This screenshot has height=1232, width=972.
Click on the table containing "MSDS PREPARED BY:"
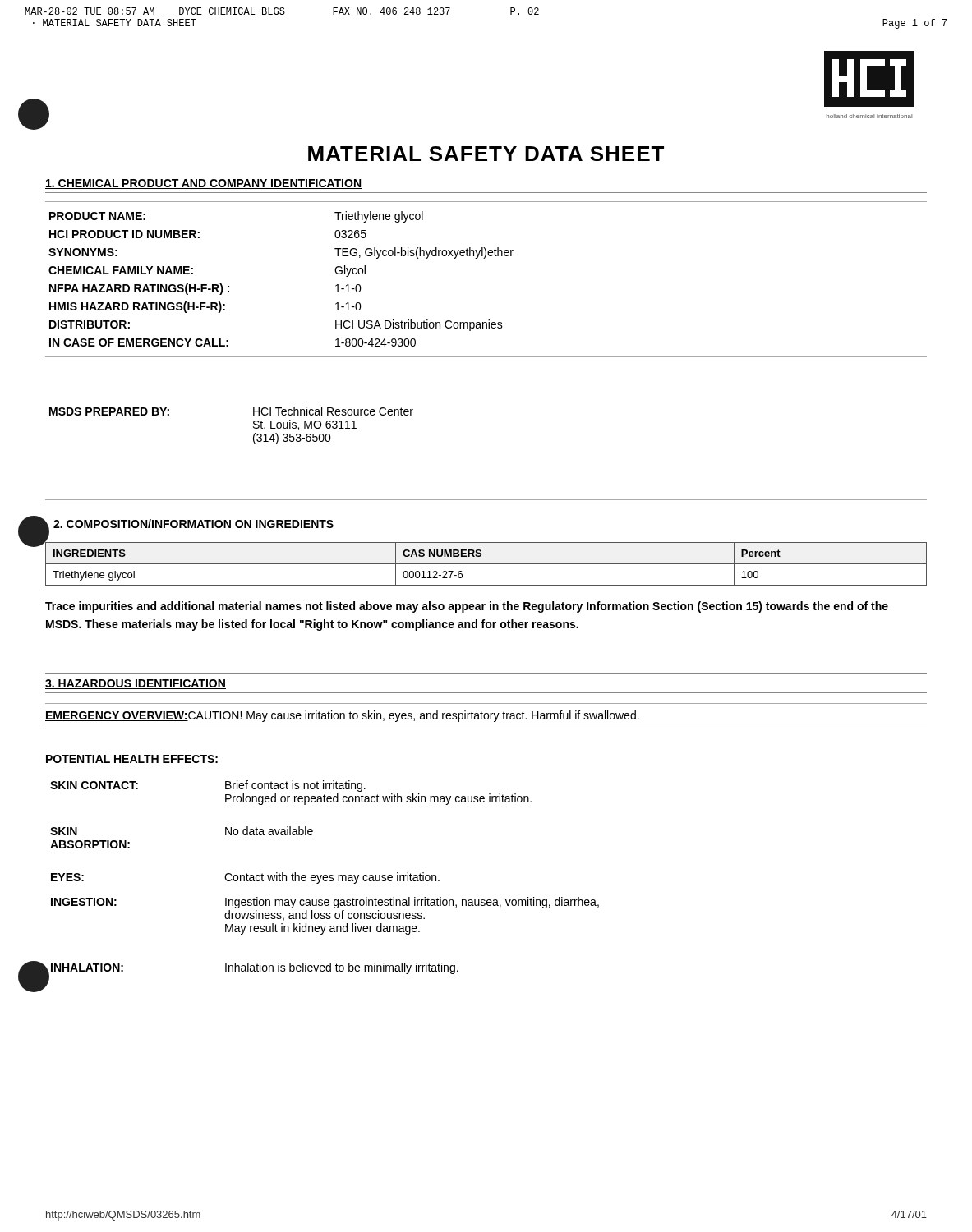tap(486, 425)
